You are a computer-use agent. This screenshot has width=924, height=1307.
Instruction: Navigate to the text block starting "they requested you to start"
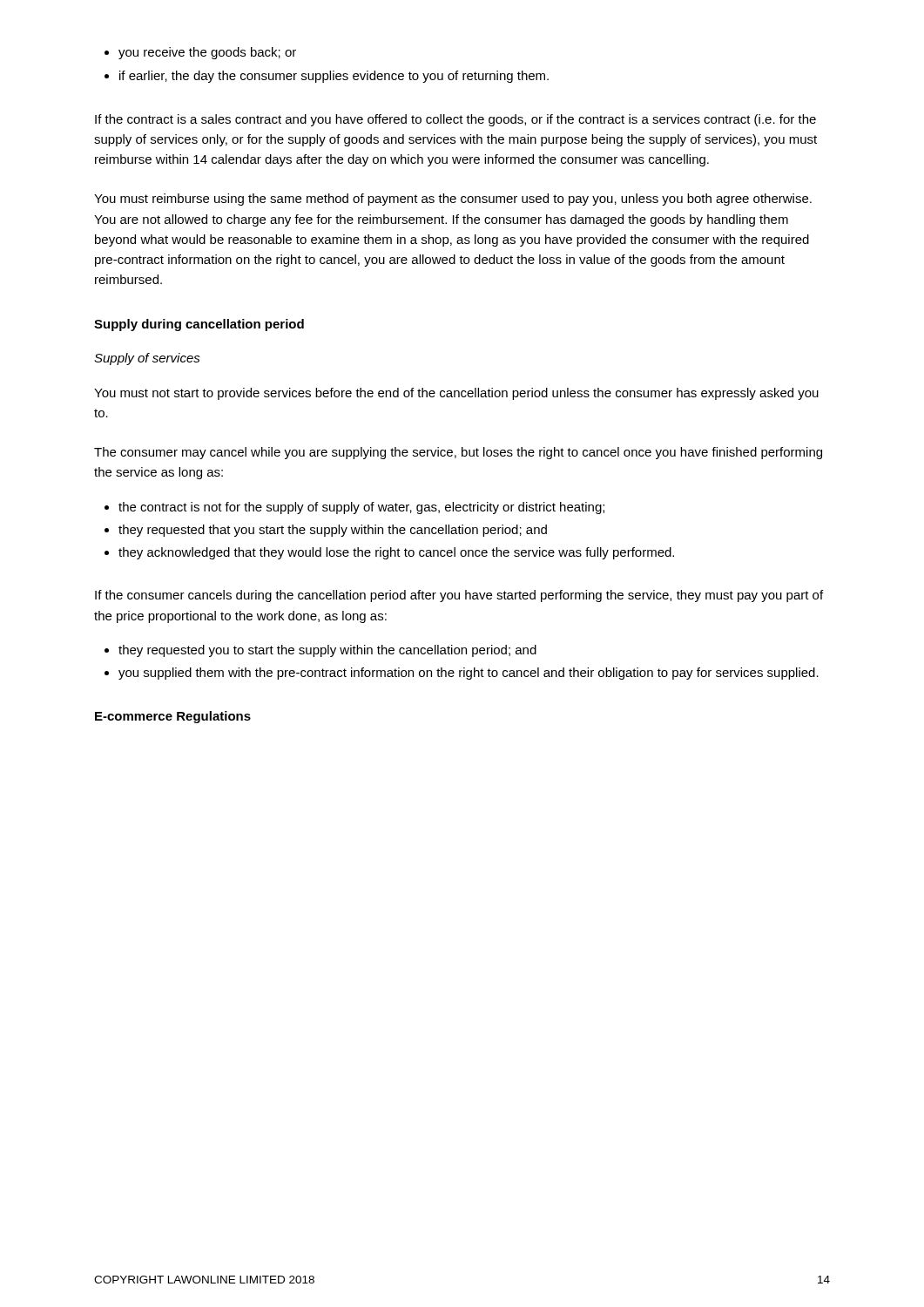click(462, 650)
